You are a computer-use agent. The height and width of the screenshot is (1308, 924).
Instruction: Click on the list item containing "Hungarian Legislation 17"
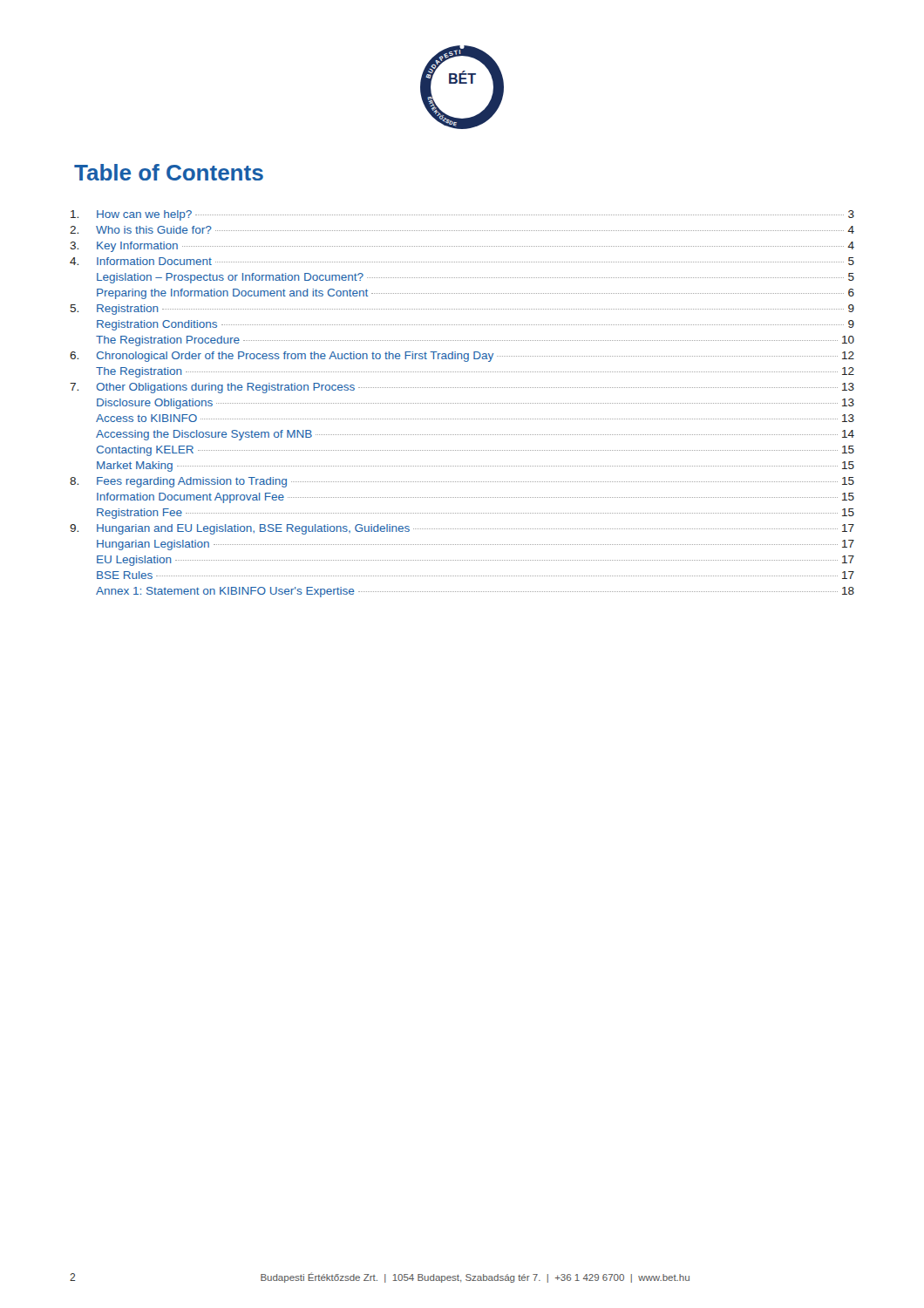point(475,544)
